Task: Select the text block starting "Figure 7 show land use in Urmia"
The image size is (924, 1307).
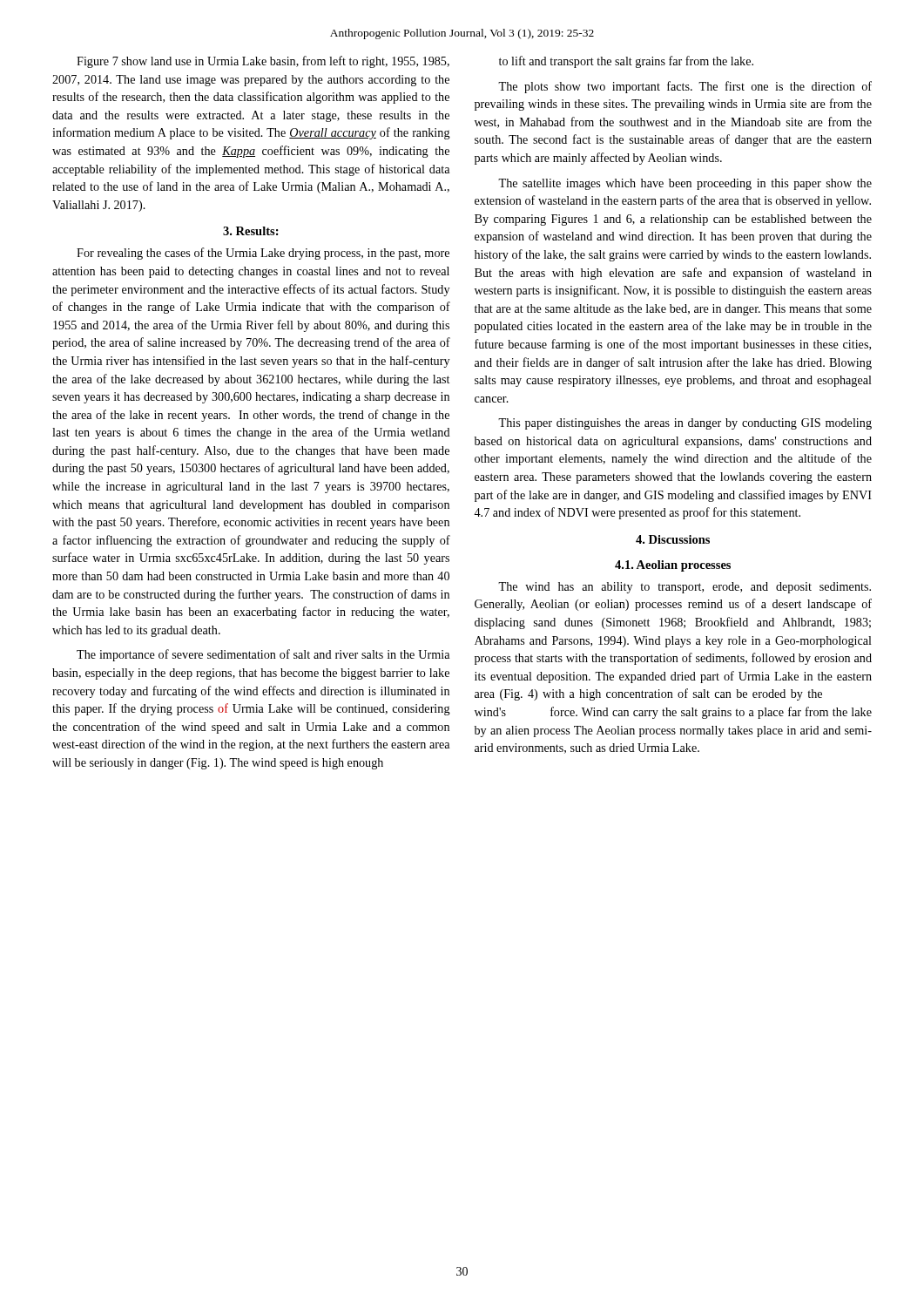Action: 251,133
